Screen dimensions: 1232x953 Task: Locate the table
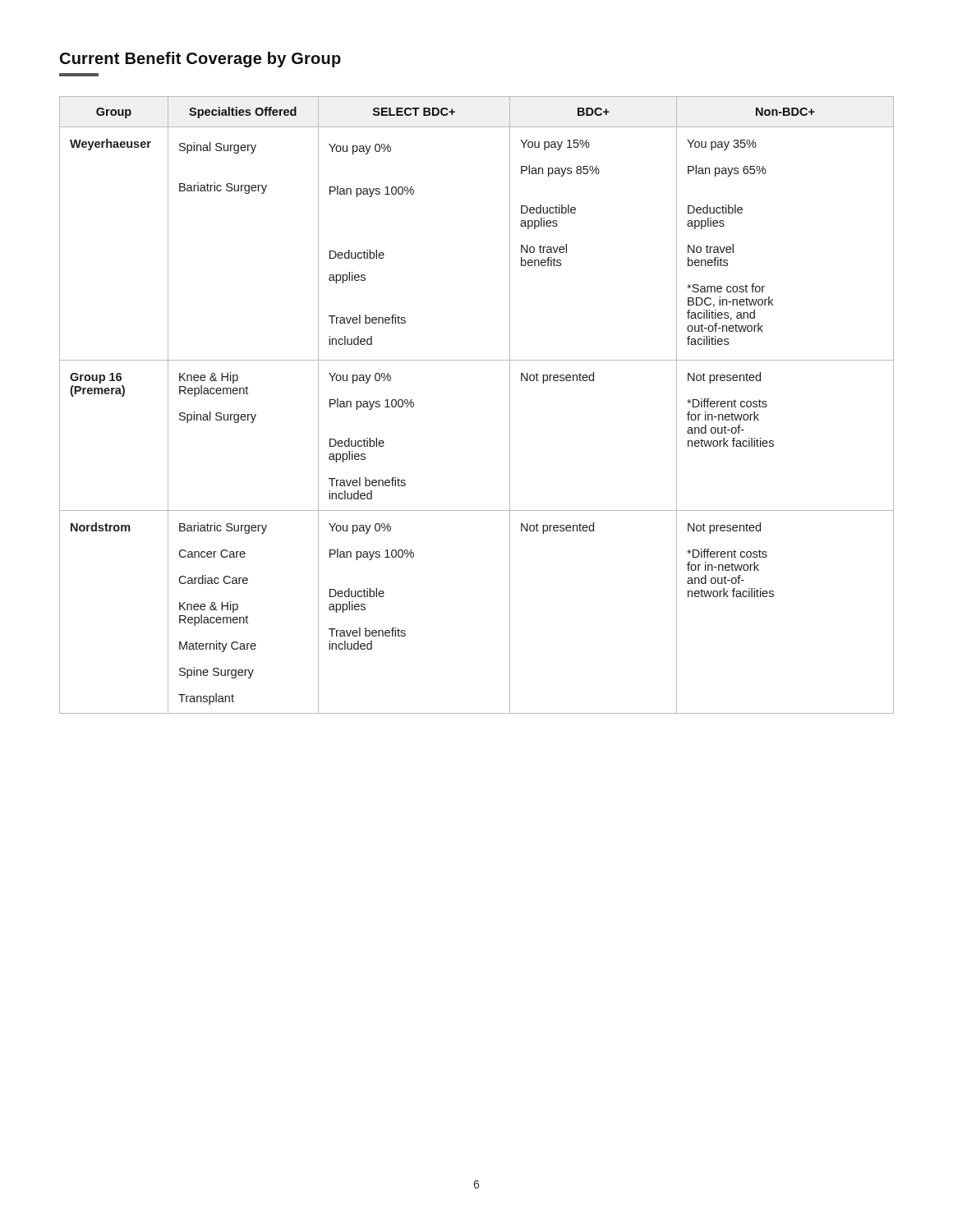pyautogui.click(x=476, y=405)
